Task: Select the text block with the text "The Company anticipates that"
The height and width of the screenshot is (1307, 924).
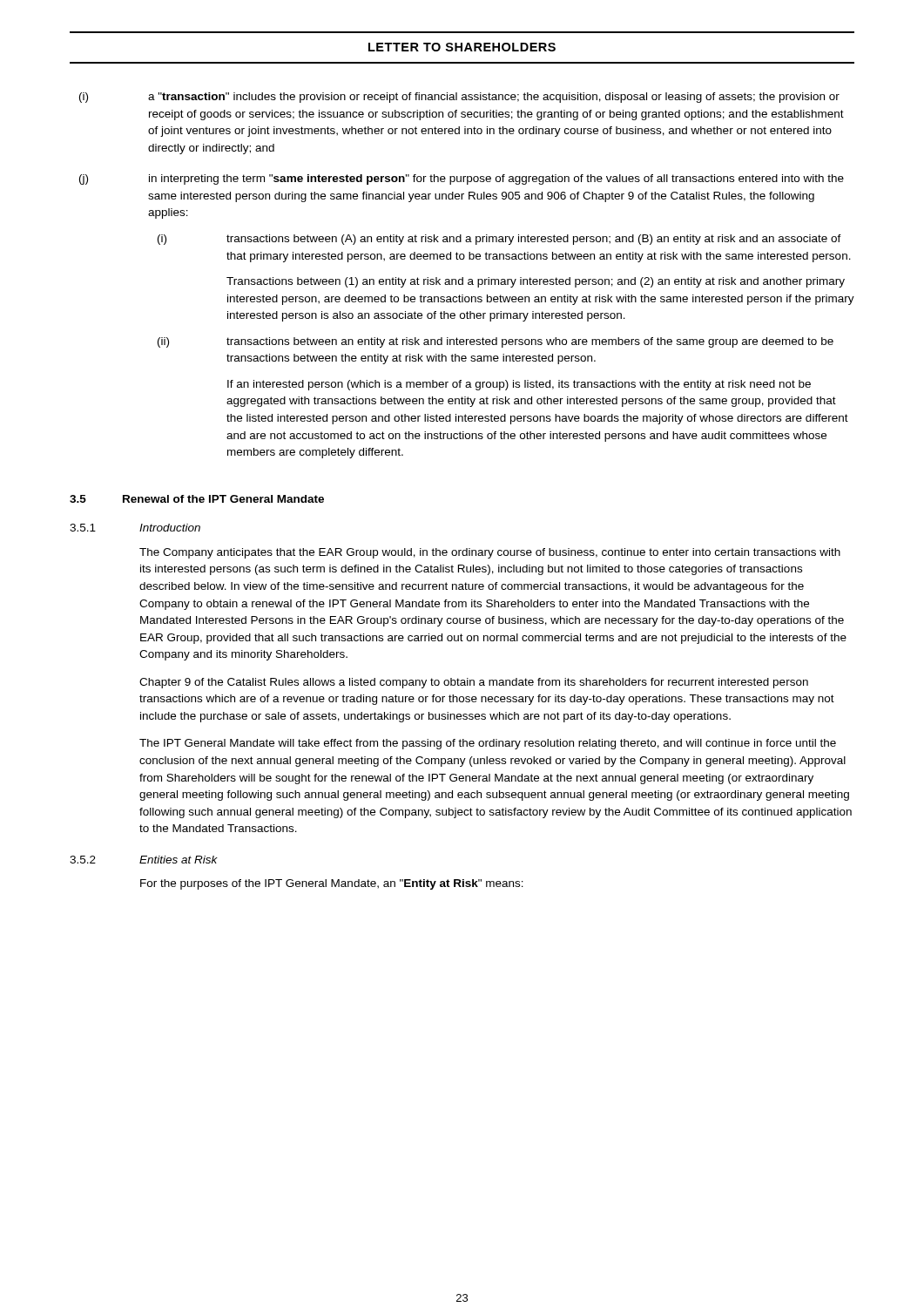Action: click(493, 603)
